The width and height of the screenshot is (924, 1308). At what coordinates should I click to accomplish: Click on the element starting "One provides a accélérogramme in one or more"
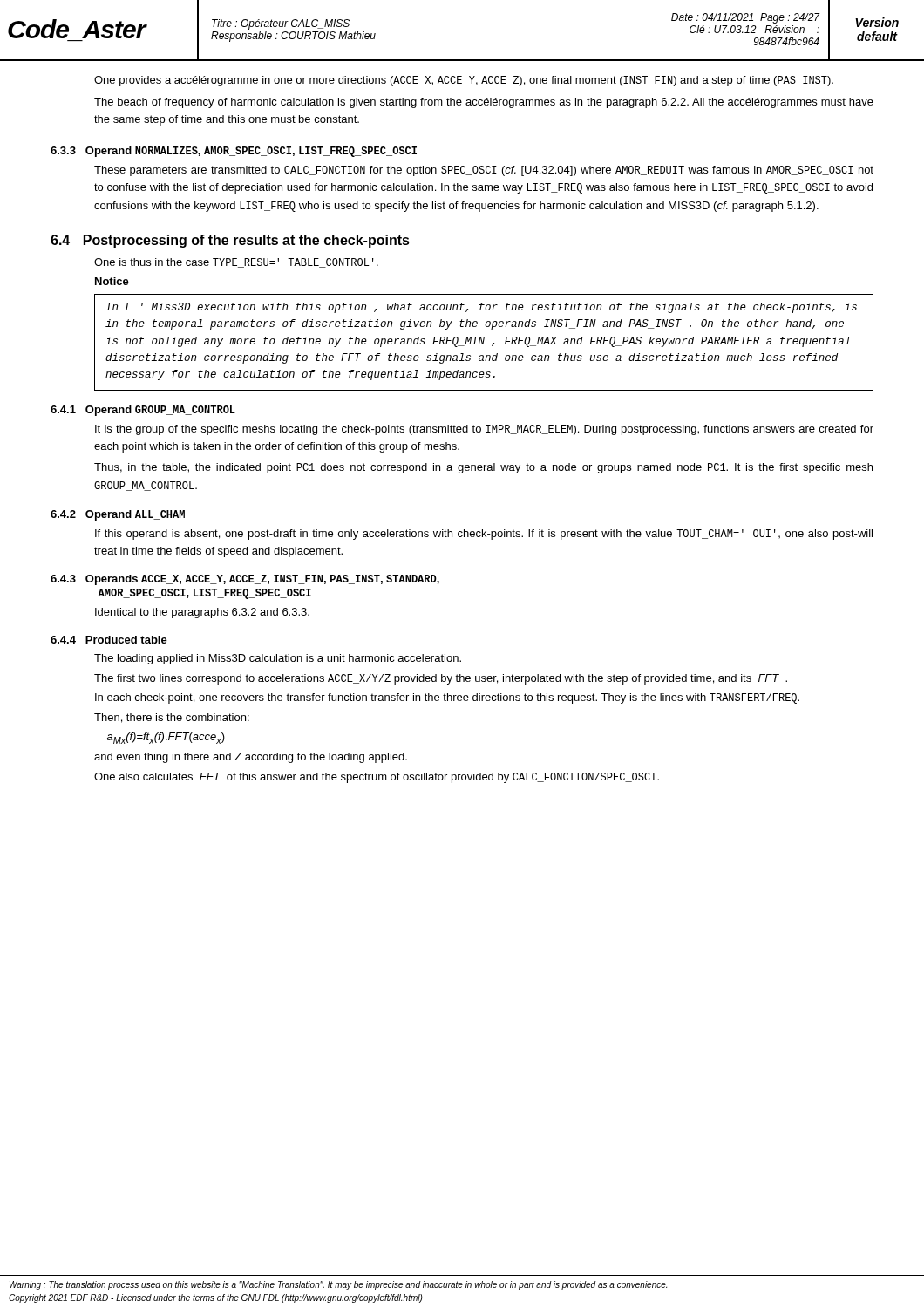[x=484, y=100]
